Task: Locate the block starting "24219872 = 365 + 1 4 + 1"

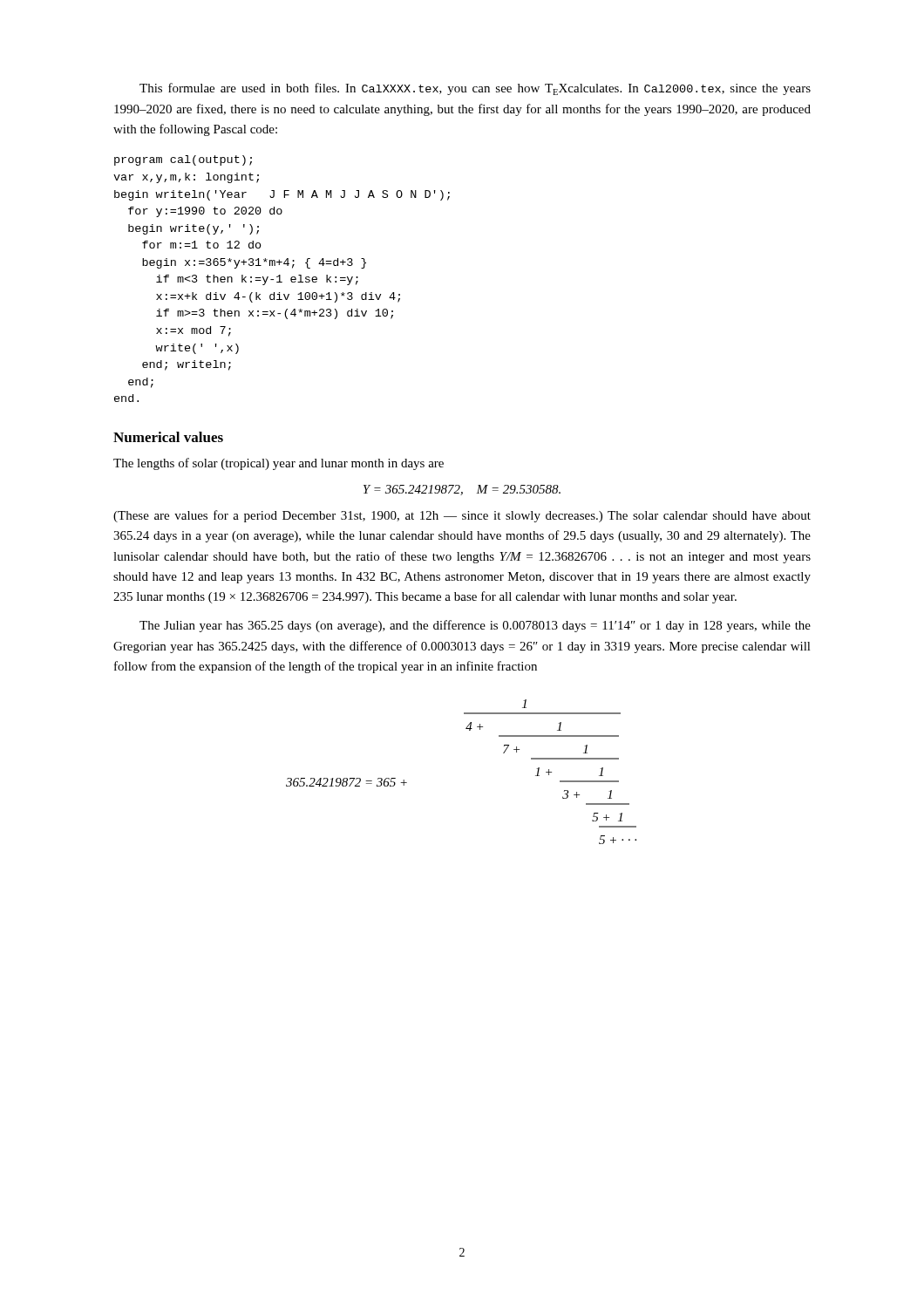Action: 524,704
